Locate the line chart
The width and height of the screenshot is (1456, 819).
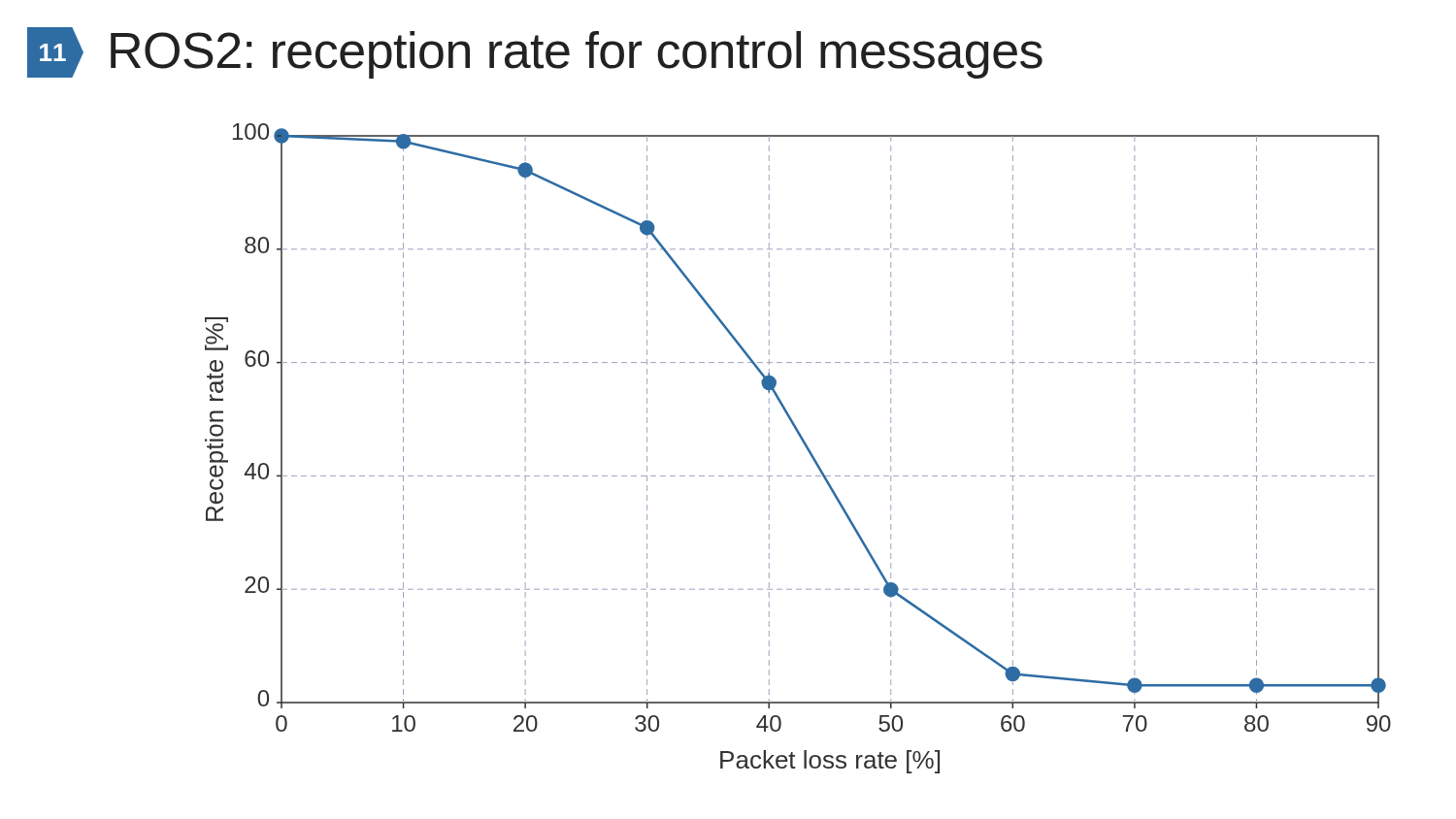click(x=796, y=453)
